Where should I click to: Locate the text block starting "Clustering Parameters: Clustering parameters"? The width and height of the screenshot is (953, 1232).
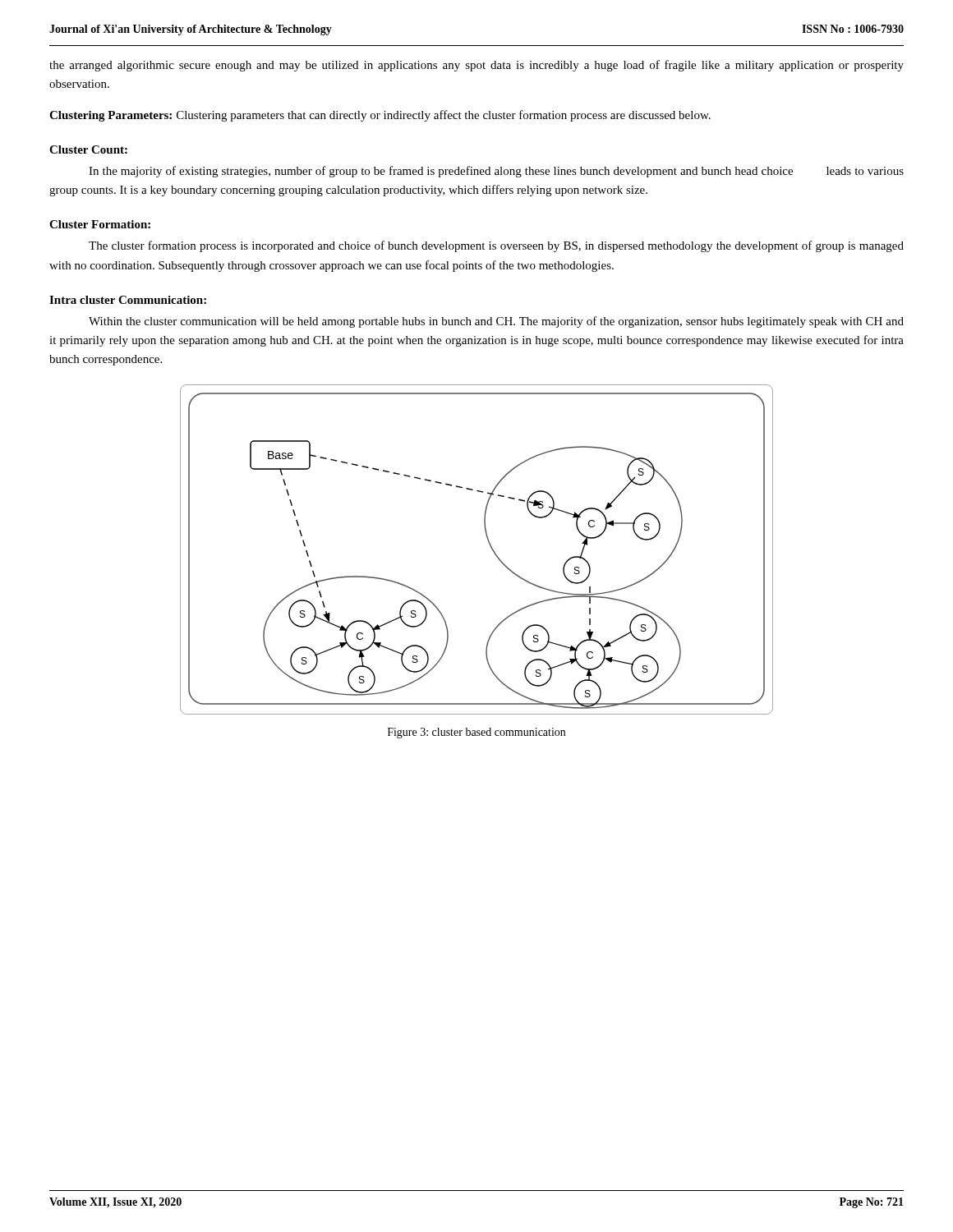click(380, 115)
